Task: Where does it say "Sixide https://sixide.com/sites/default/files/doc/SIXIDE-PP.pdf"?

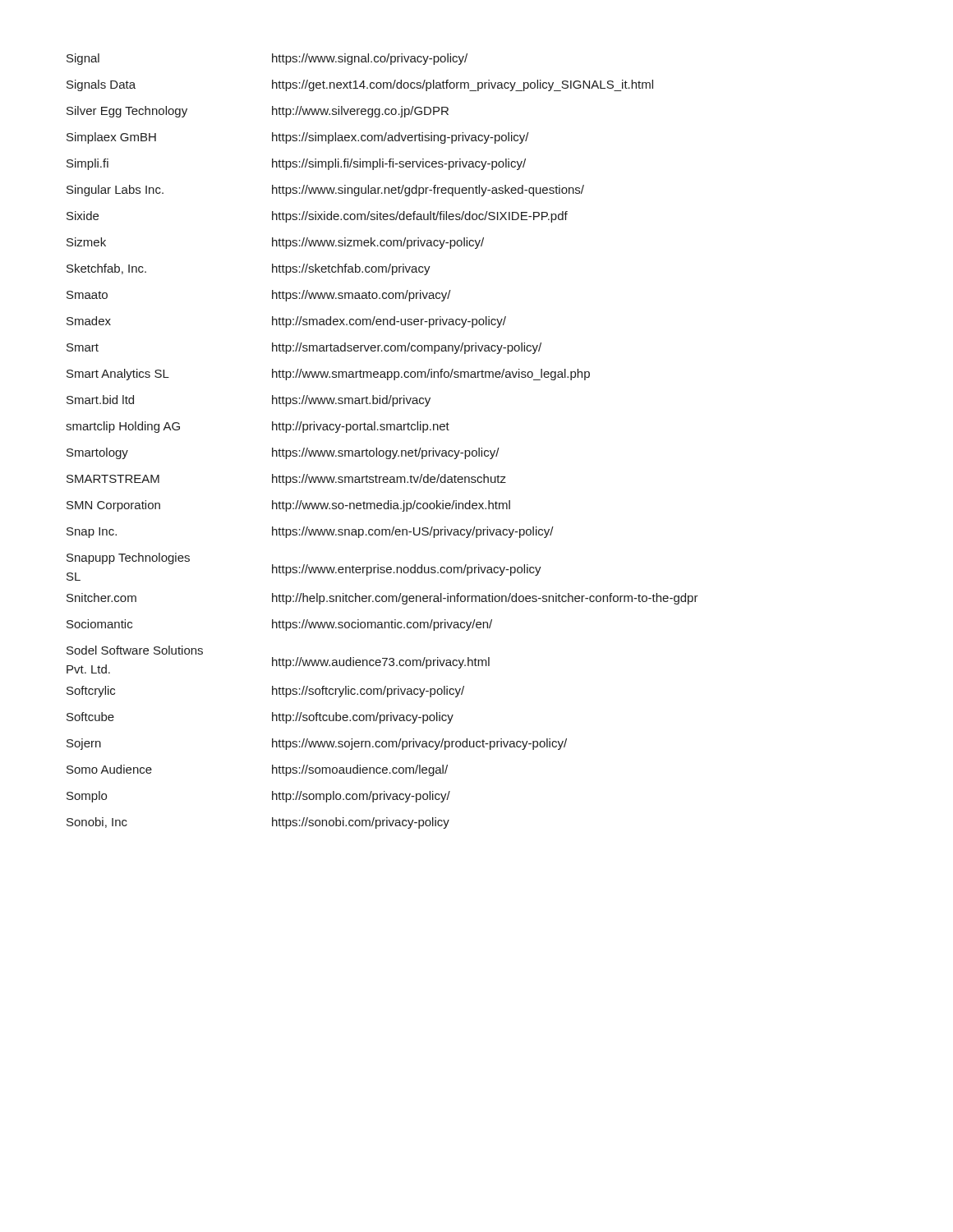Action: (x=476, y=216)
